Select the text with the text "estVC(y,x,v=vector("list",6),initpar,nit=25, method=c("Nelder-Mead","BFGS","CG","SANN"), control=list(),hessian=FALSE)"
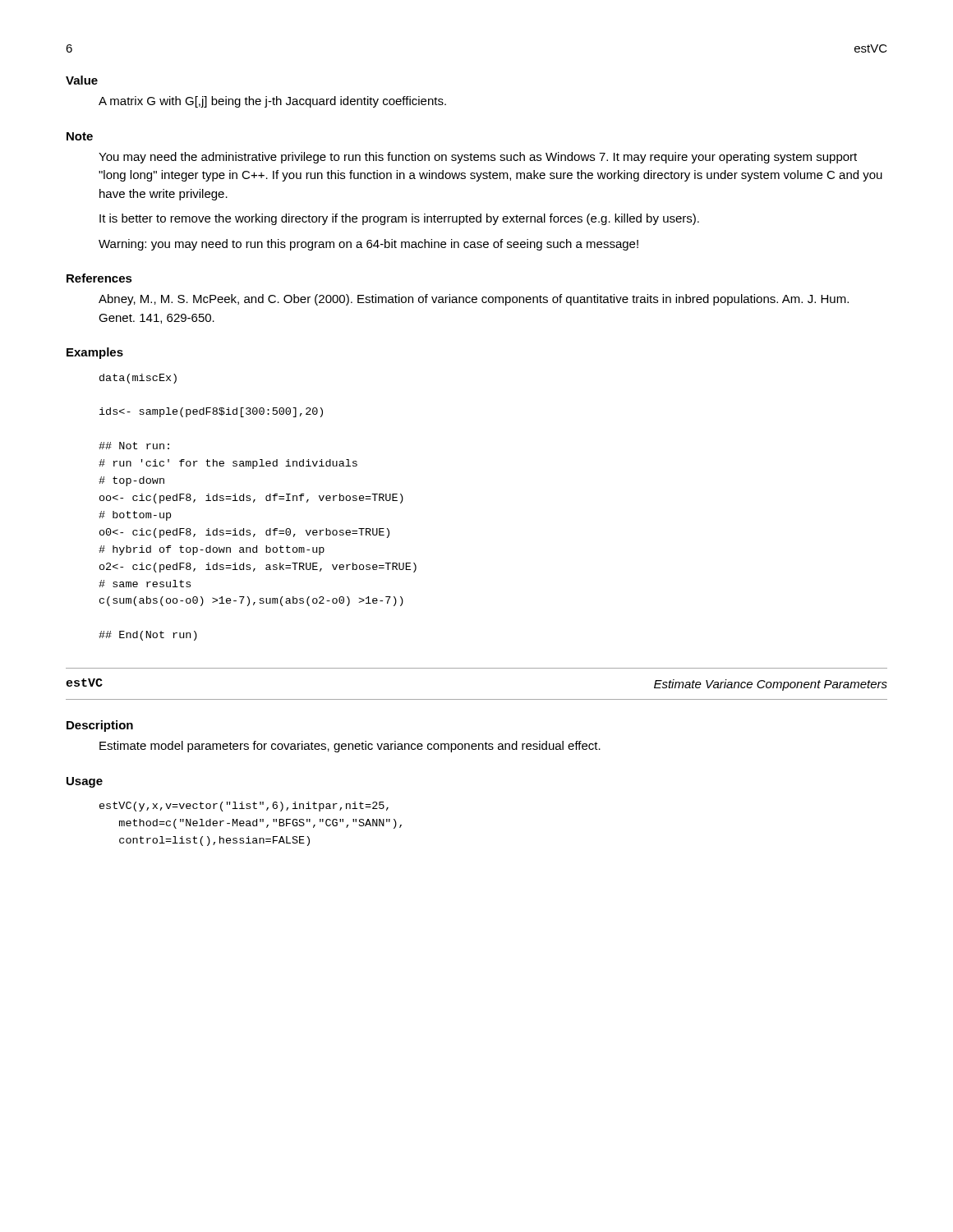Image resolution: width=953 pixels, height=1232 pixels. 244,807
